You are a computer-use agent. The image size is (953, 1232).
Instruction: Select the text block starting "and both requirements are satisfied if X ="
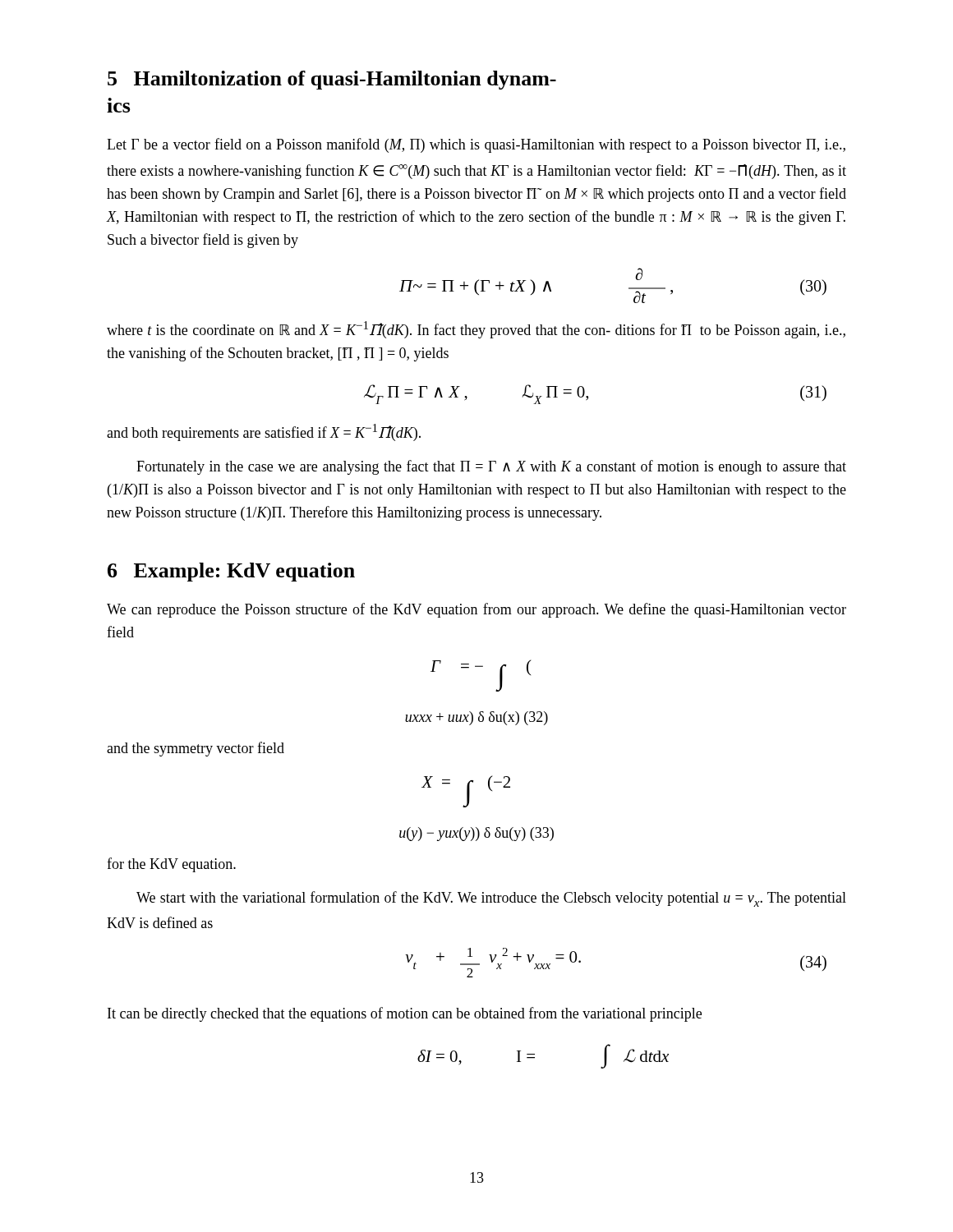(x=476, y=472)
